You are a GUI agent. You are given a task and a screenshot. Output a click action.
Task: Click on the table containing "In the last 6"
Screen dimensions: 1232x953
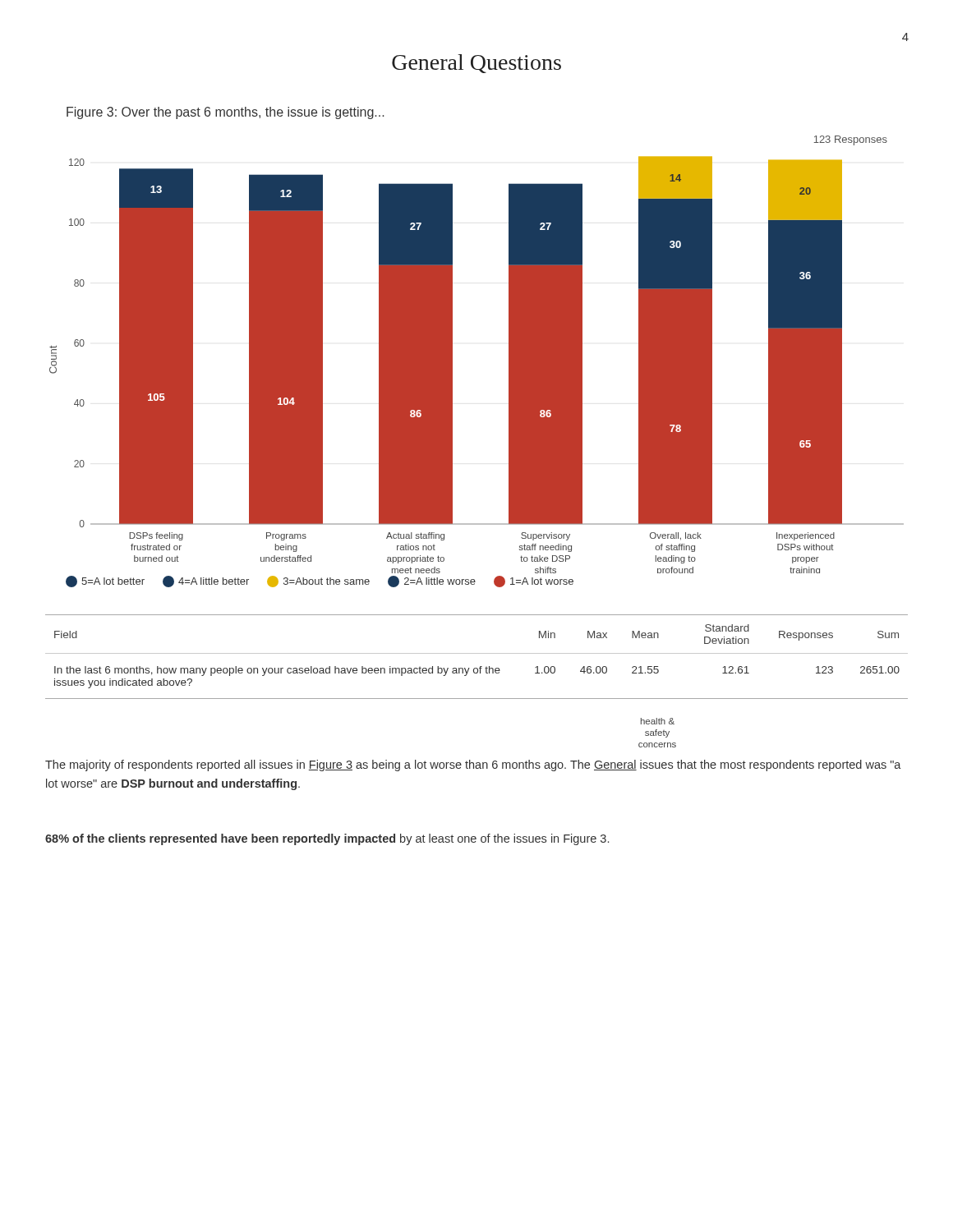[x=476, y=657]
